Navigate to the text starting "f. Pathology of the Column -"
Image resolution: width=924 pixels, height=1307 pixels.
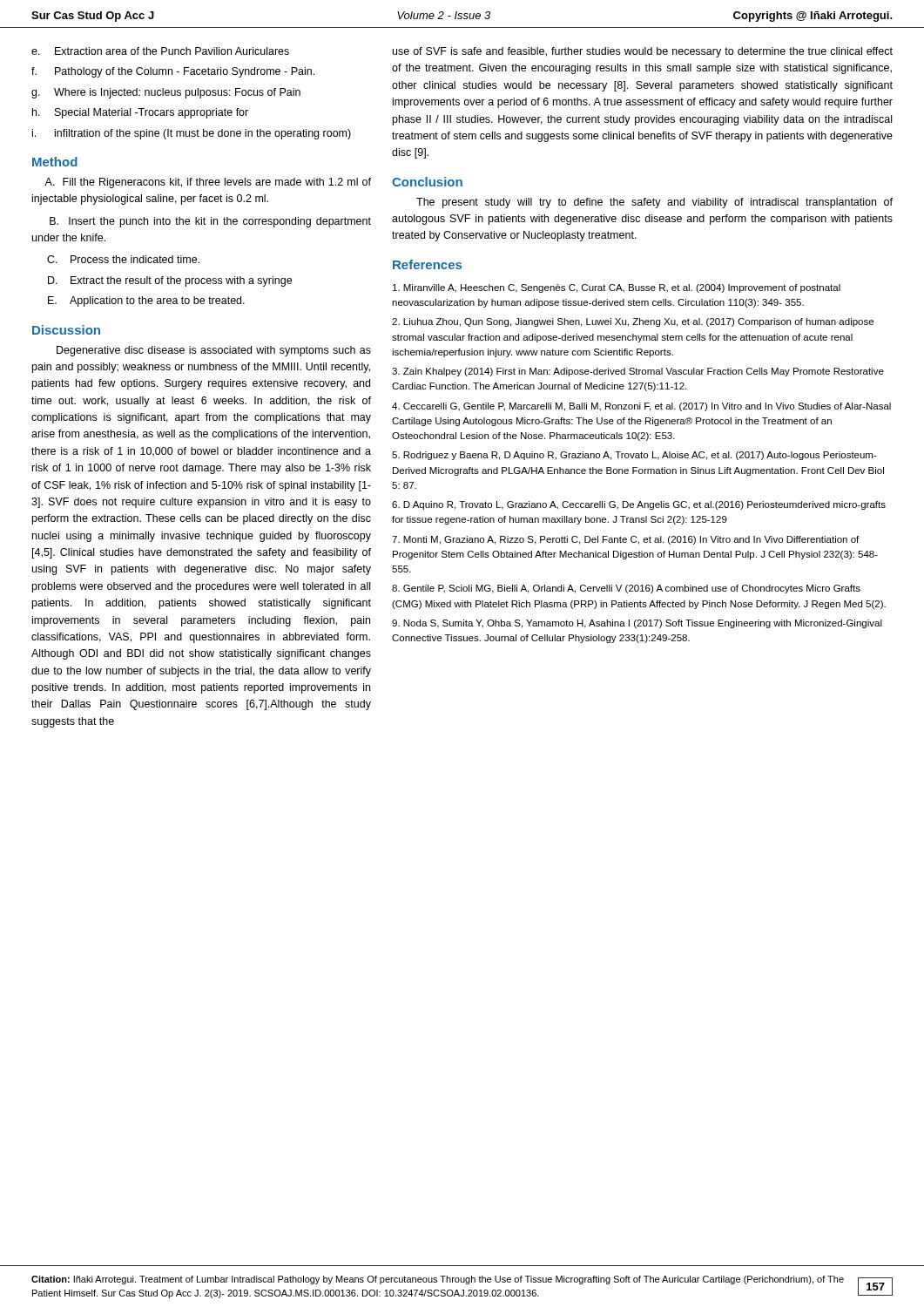click(x=201, y=72)
